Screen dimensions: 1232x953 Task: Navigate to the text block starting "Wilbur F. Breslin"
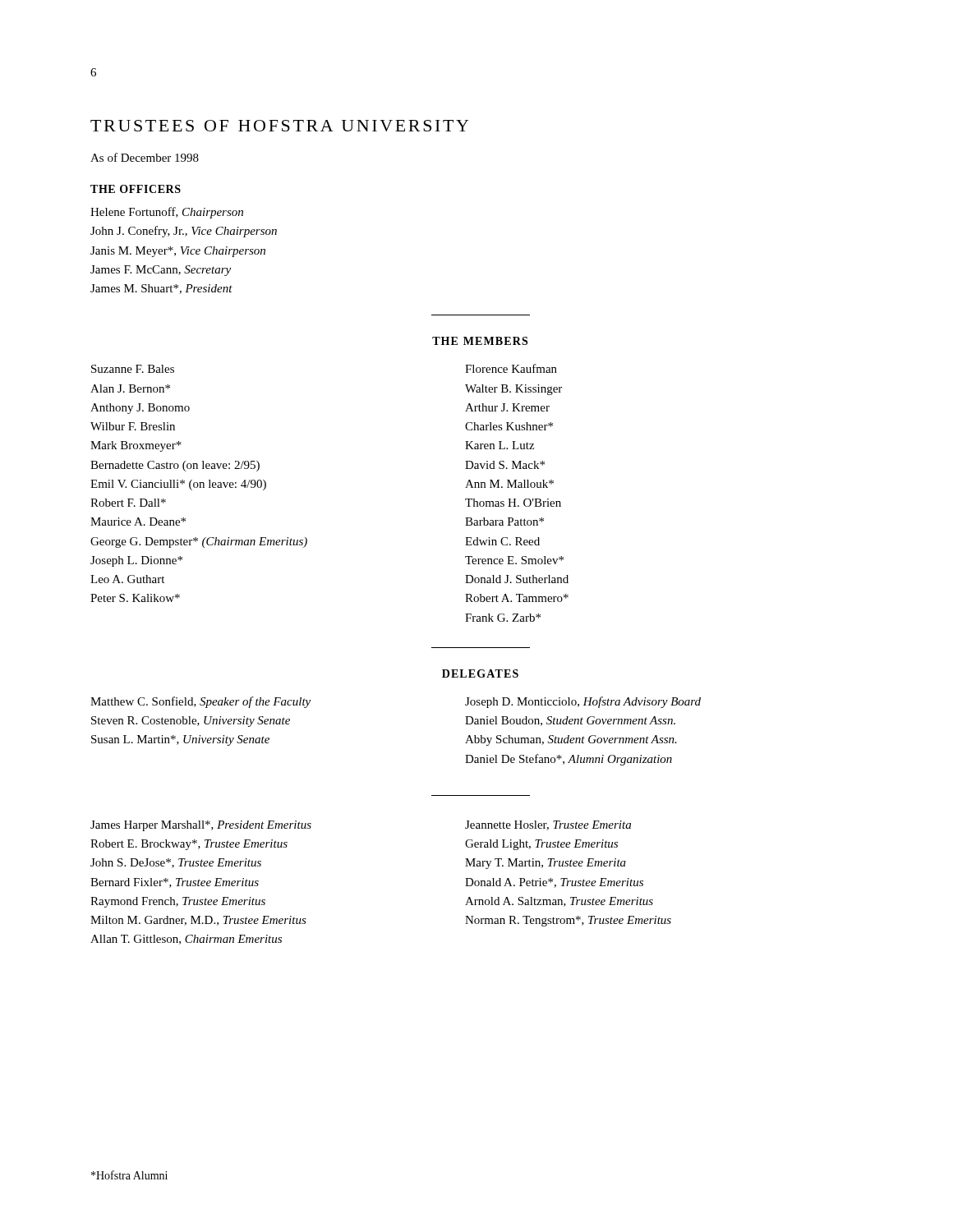coord(133,426)
